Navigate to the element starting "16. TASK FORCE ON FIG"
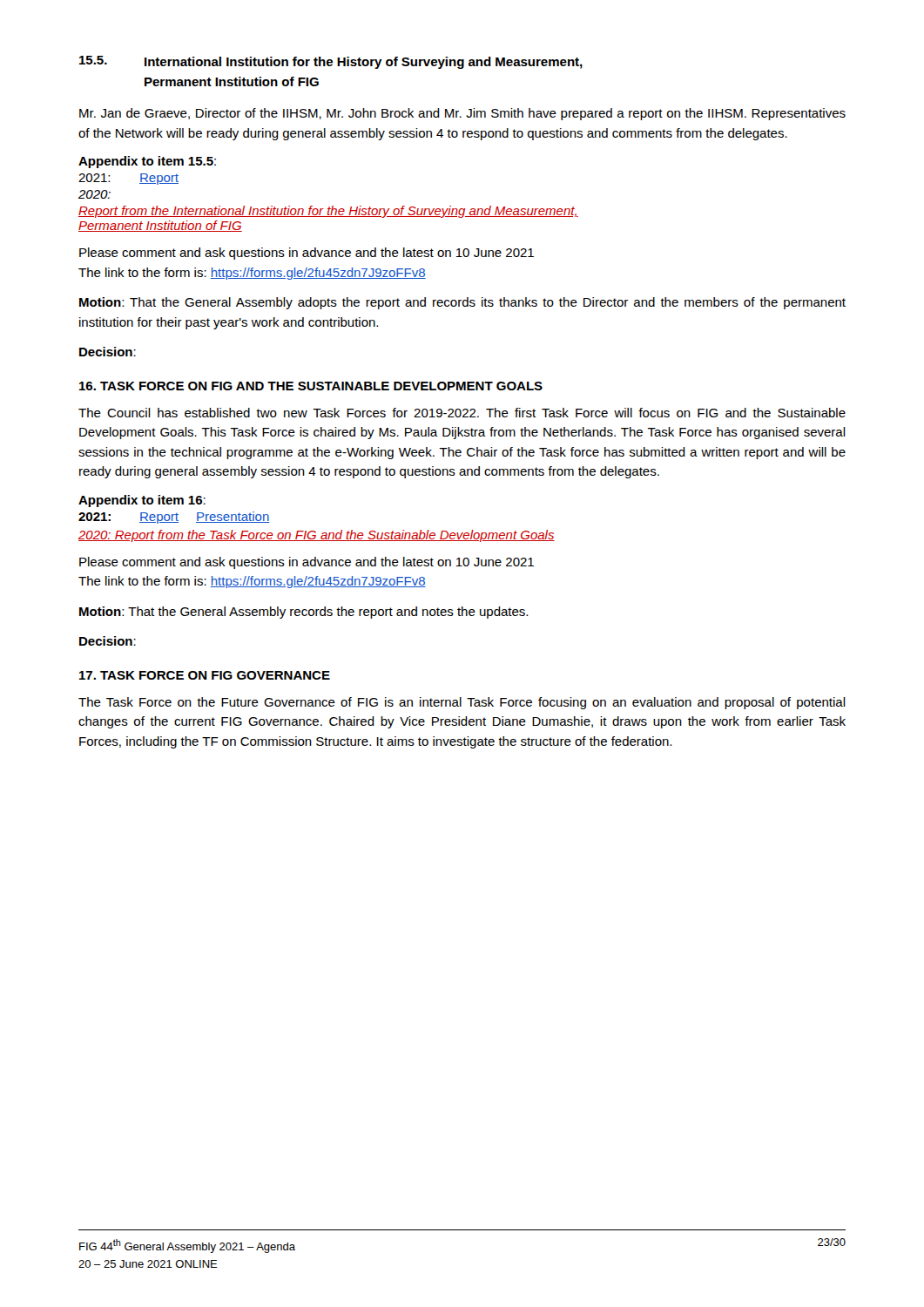The image size is (924, 1307). click(311, 385)
